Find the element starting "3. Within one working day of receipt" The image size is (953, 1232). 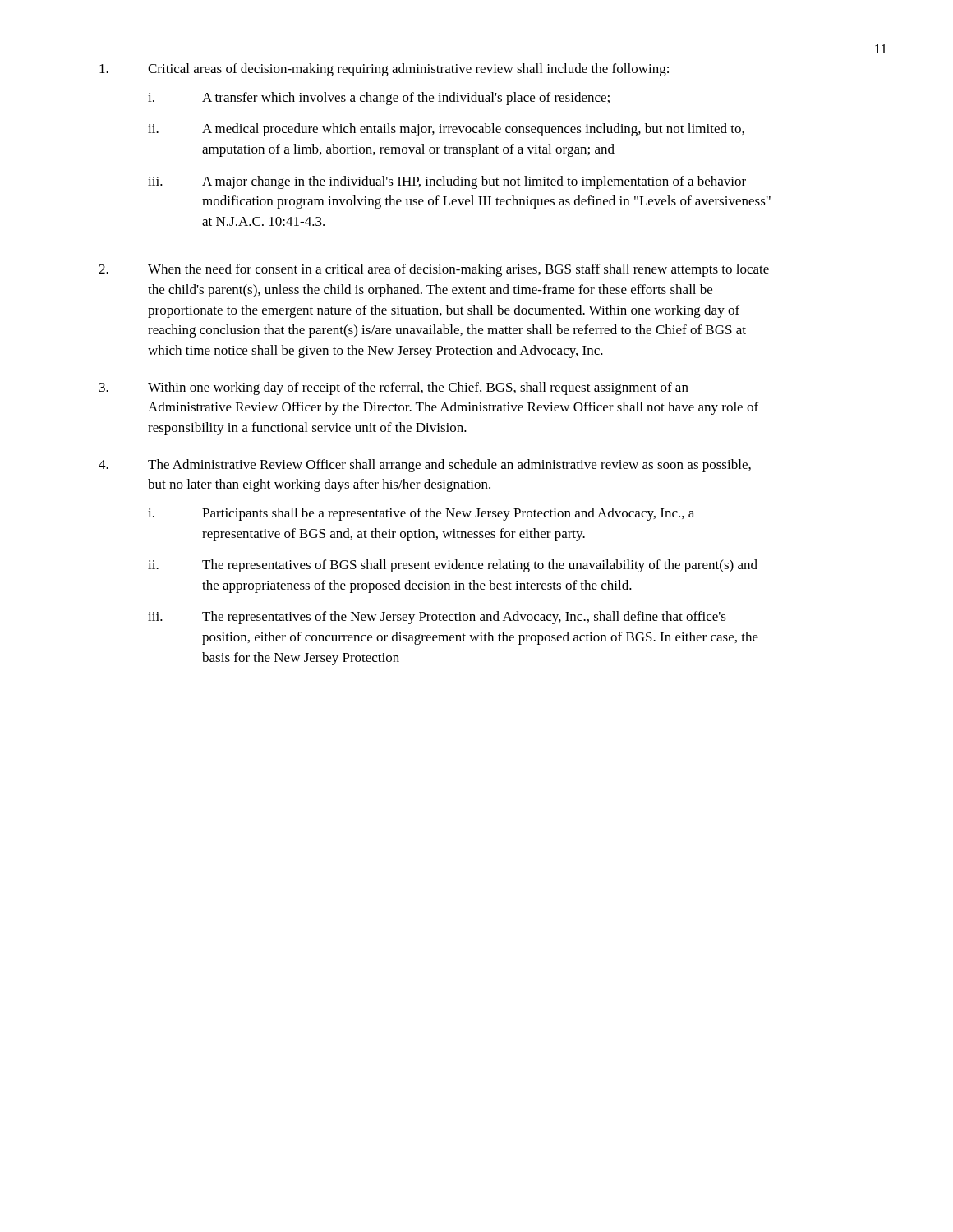[435, 408]
